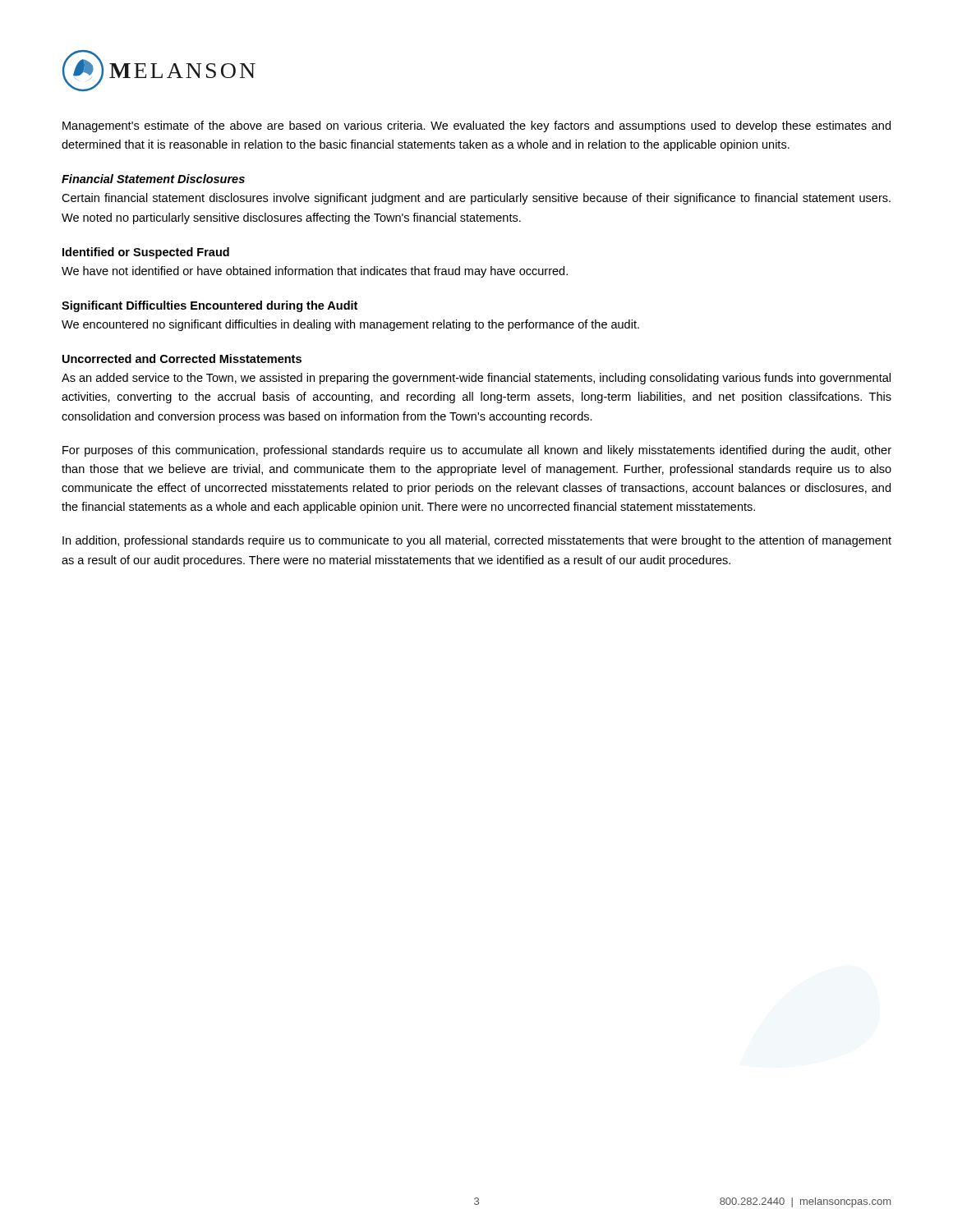Find the text block that says "Management's estimate of"
953x1232 pixels.
click(476, 135)
